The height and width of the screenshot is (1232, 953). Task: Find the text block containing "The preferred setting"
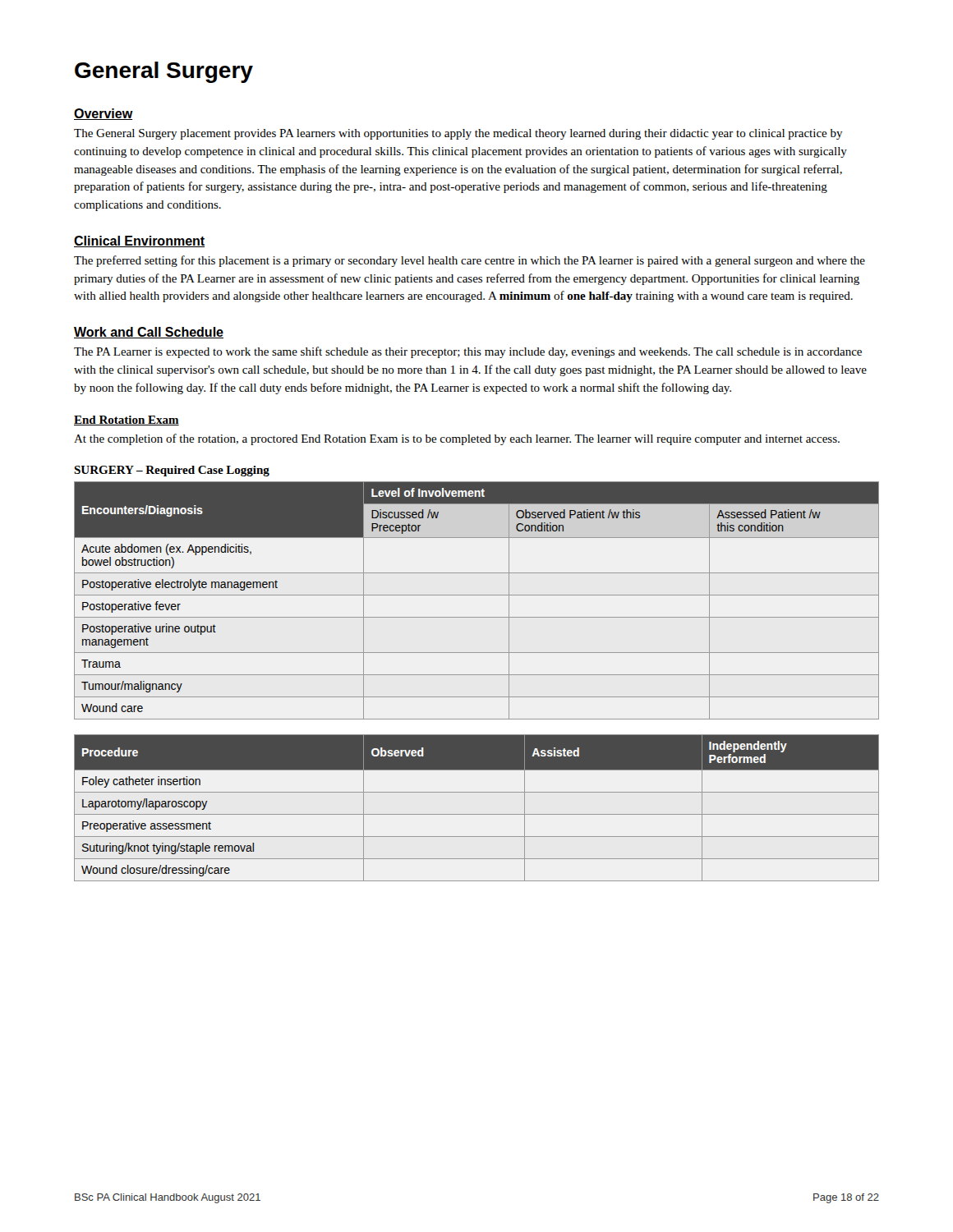[x=476, y=279]
